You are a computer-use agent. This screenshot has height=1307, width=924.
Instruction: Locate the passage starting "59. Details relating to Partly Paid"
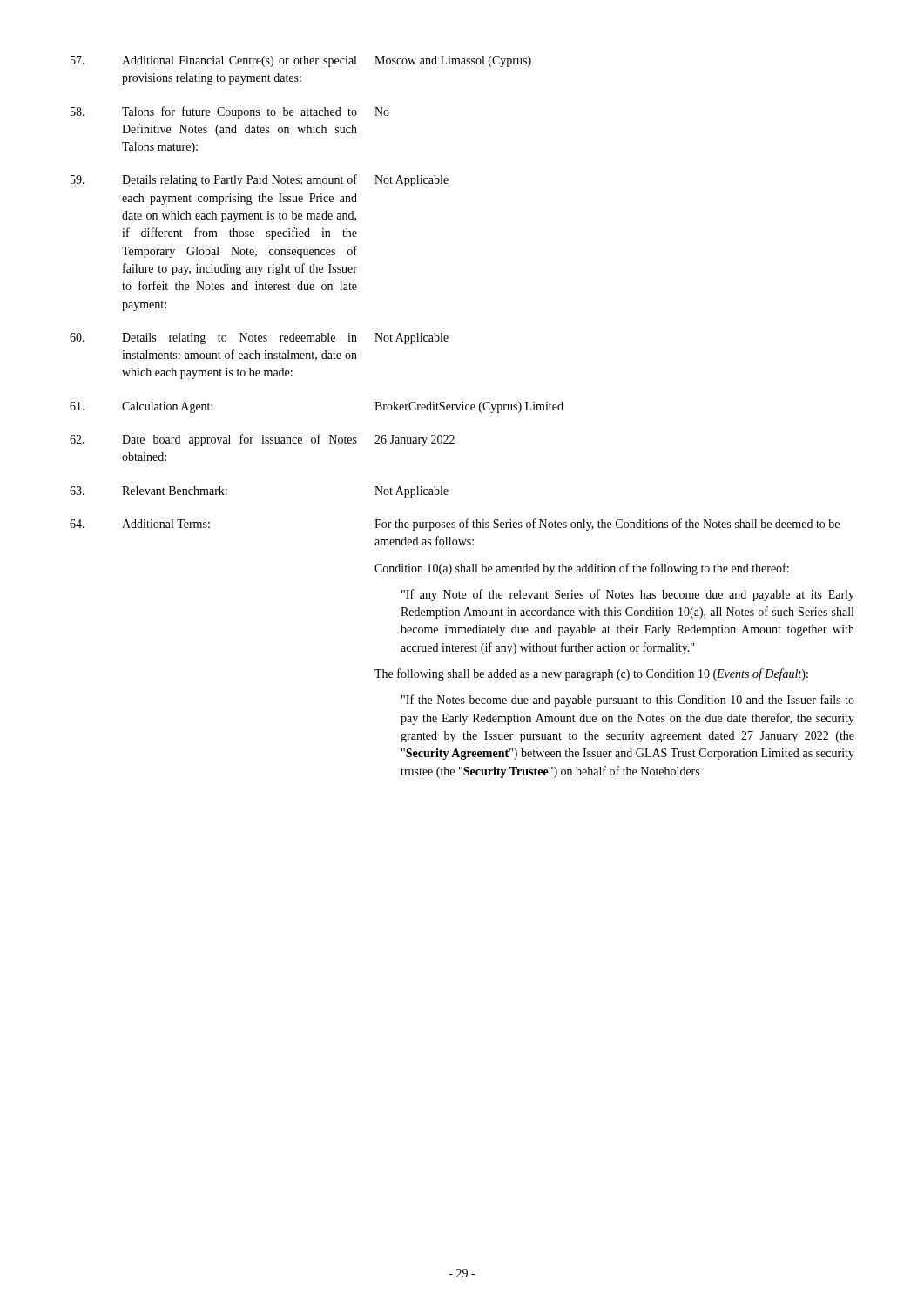pos(260,180)
